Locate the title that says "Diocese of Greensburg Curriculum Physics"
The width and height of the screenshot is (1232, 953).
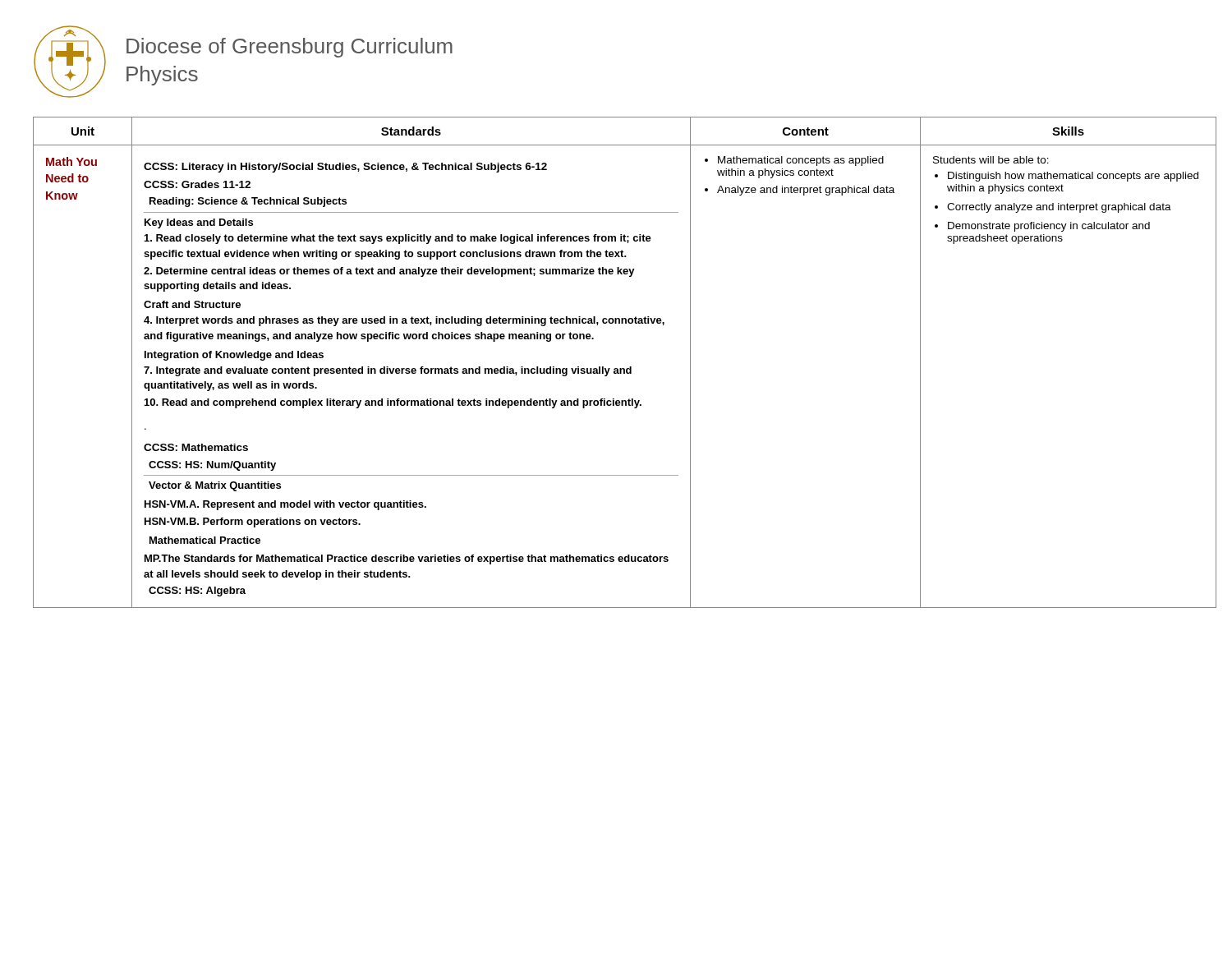[289, 61]
